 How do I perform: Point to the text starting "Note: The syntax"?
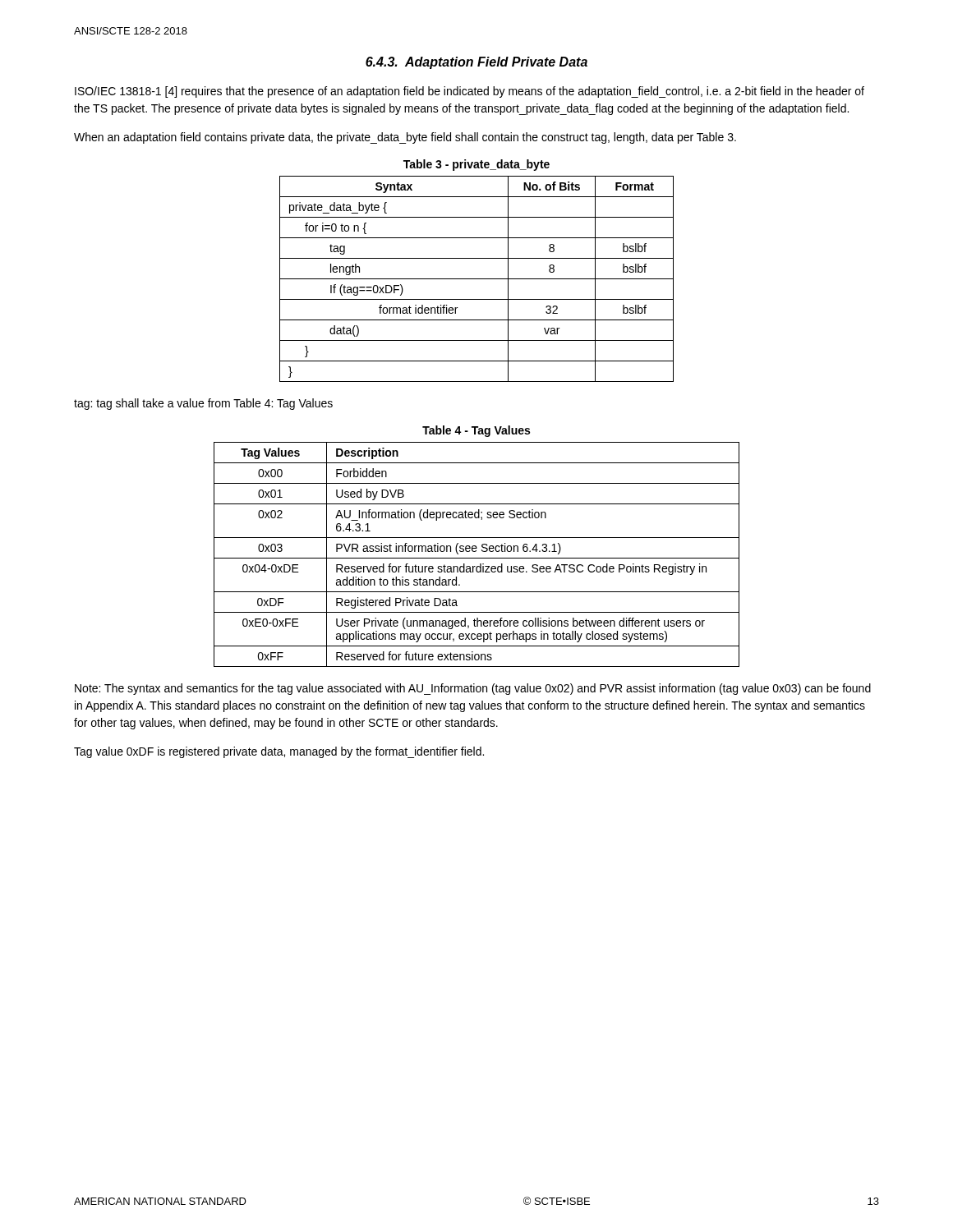(x=472, y=706)
